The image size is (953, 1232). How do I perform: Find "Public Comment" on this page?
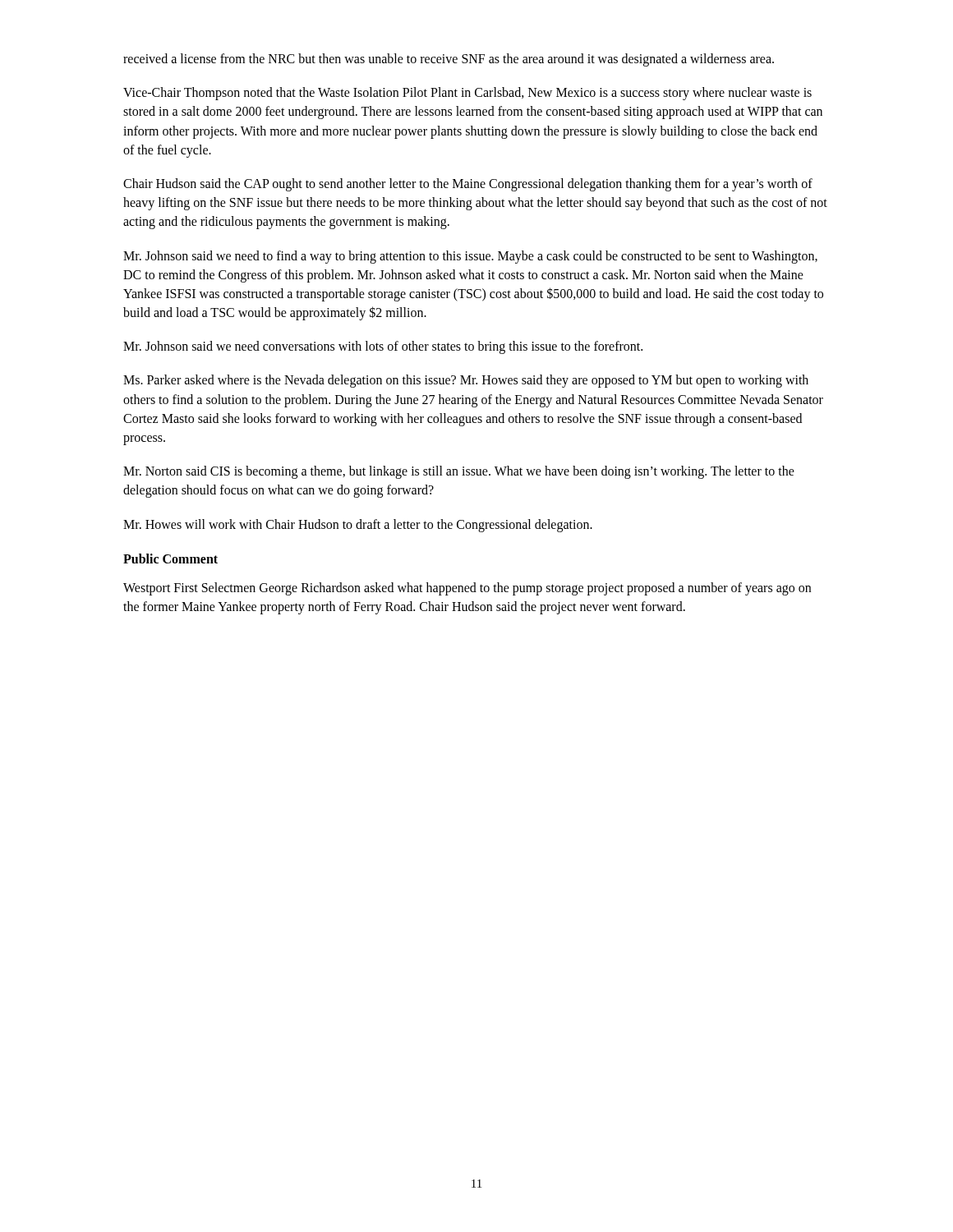[170, 559]
